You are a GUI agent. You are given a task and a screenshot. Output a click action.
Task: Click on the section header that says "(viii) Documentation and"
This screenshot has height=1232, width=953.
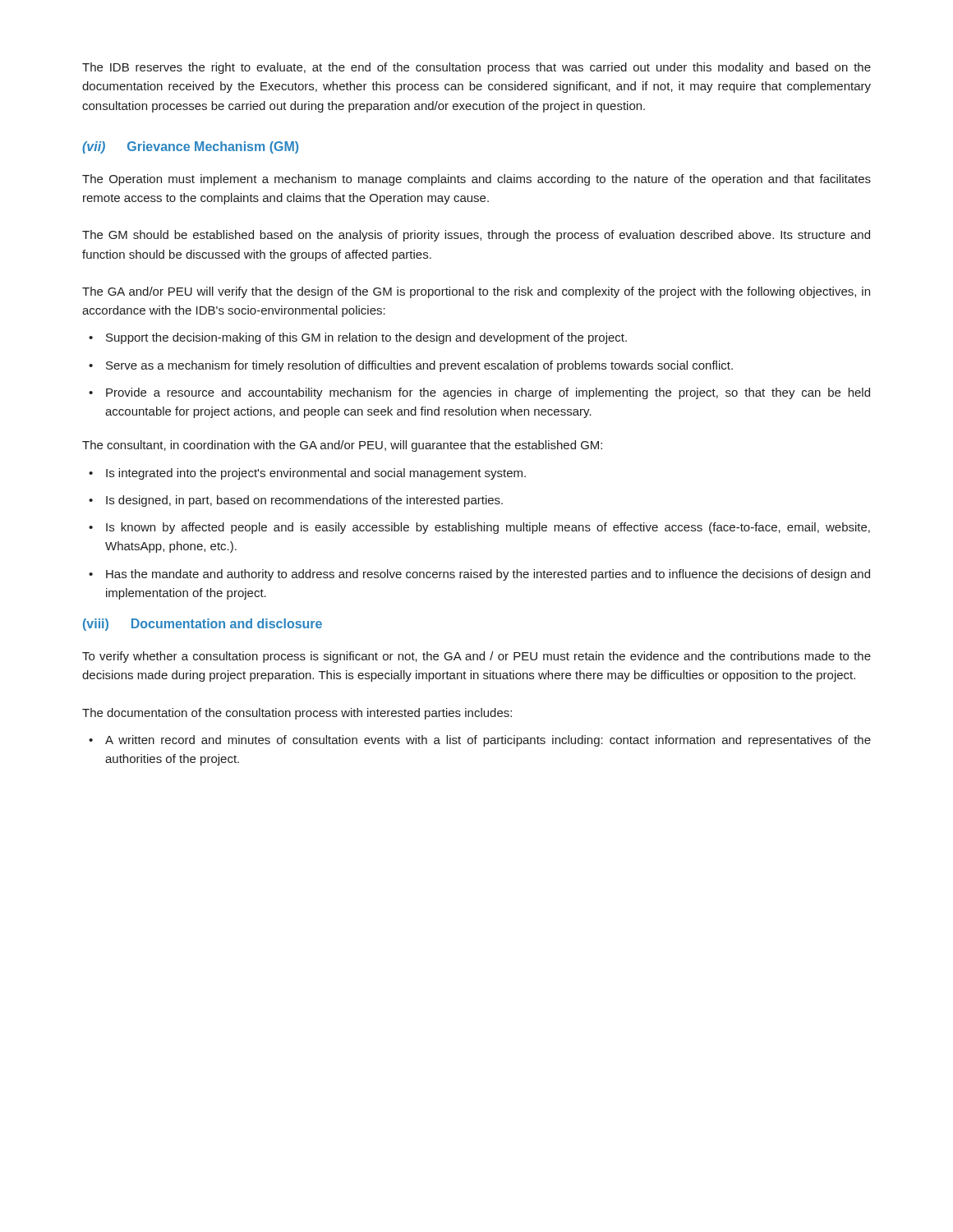202,624
